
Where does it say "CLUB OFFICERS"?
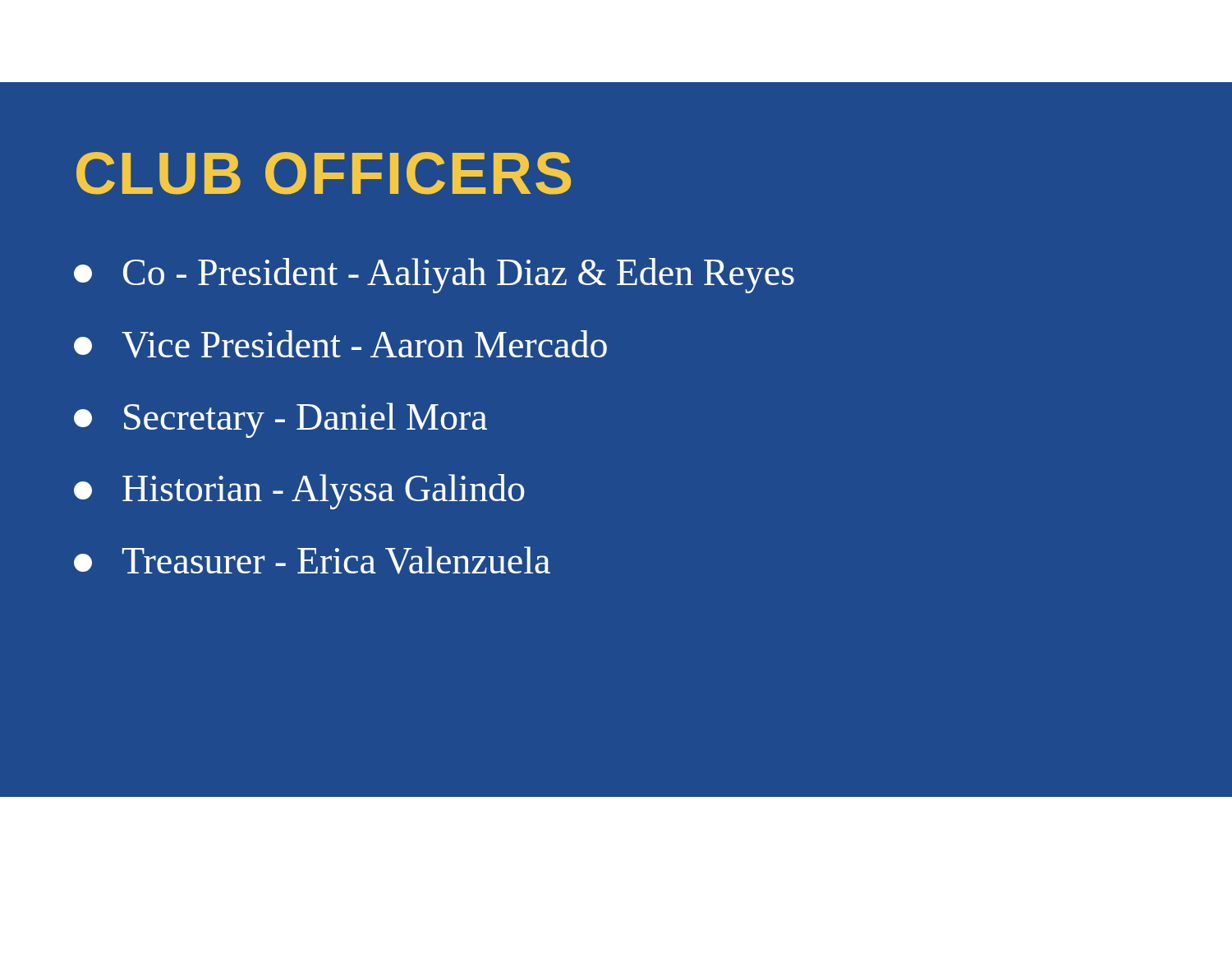tap(324, 173)
